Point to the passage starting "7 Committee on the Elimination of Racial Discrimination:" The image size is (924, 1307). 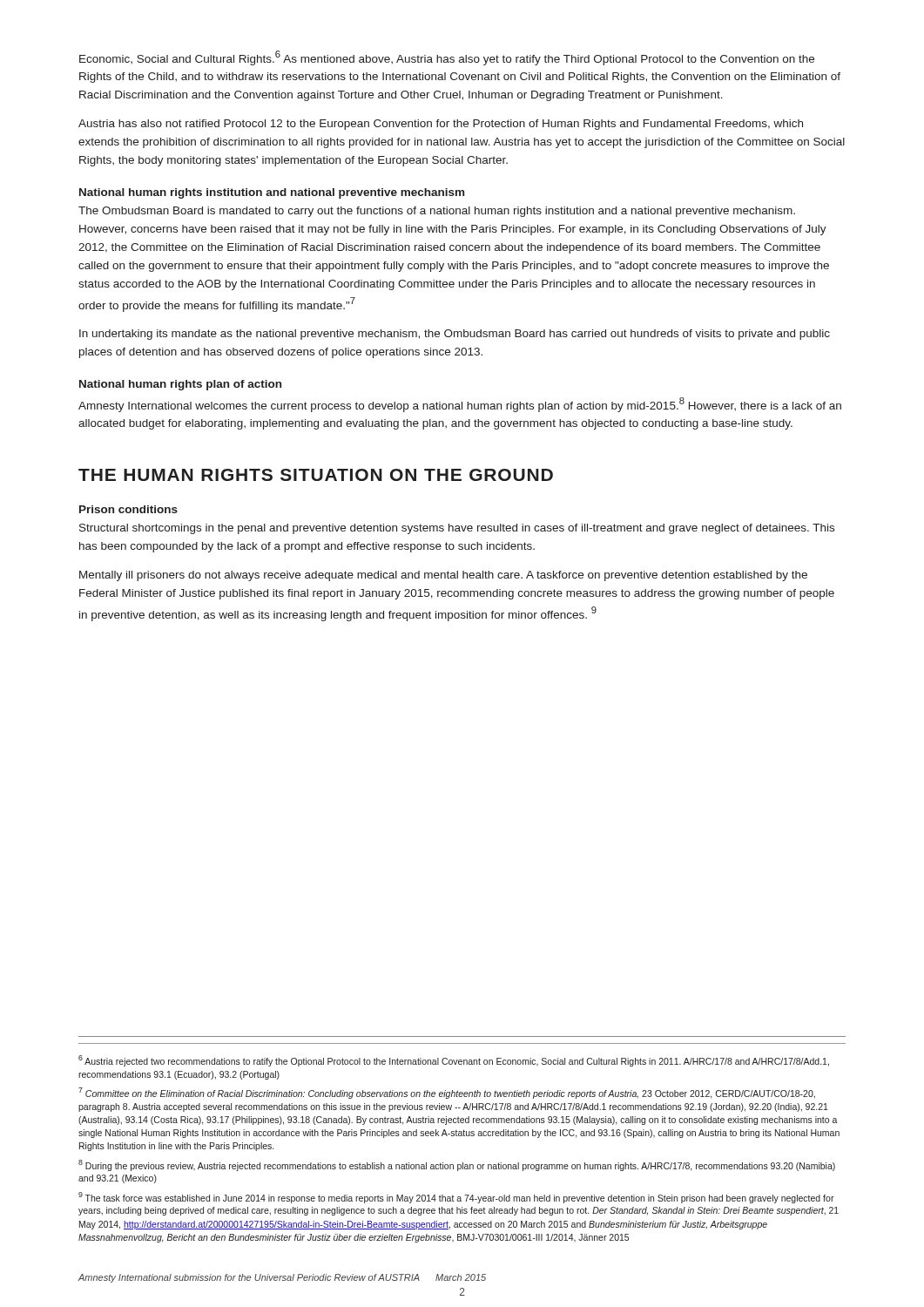coord(459,1119)
